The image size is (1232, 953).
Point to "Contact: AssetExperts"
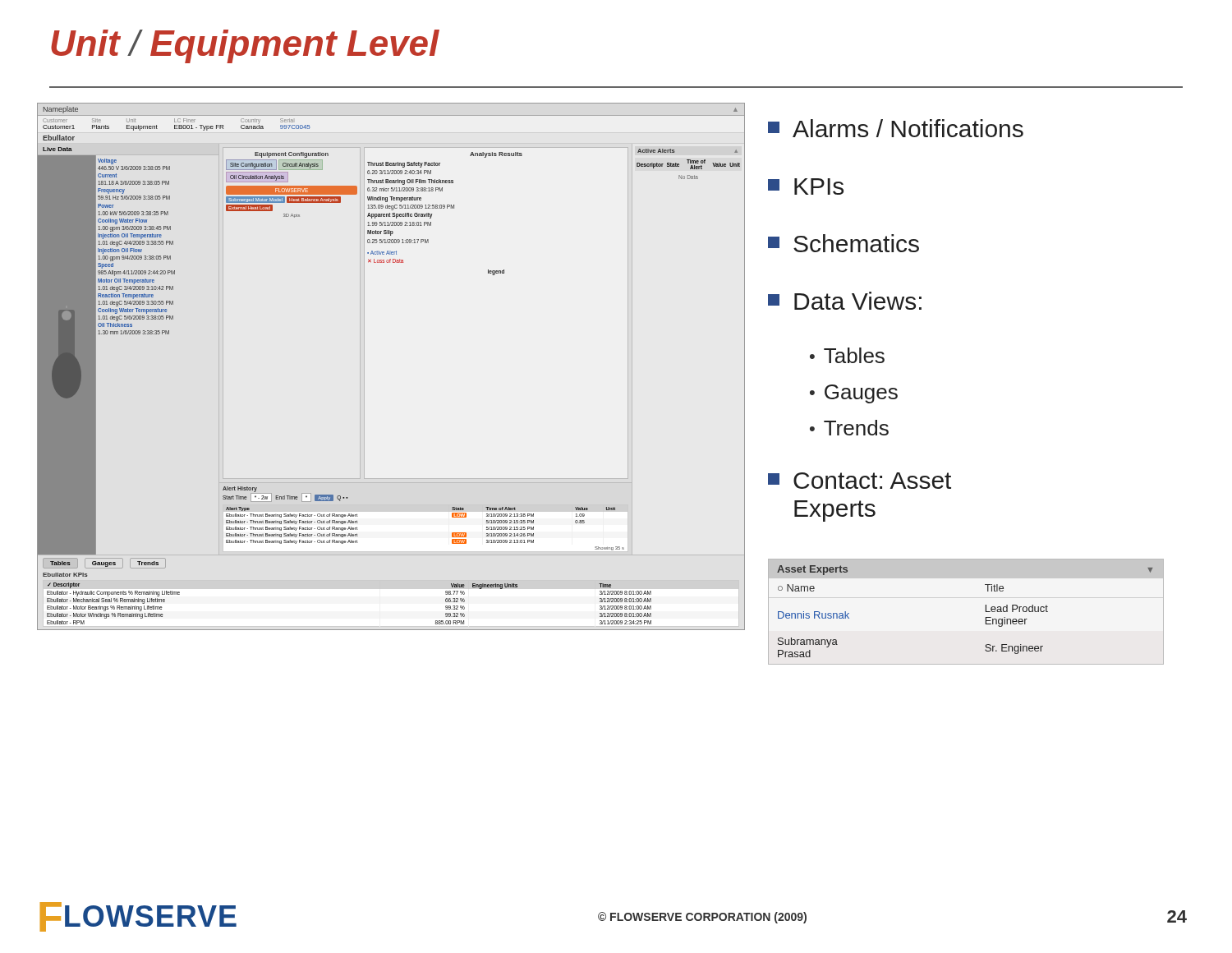pos(860,495)
